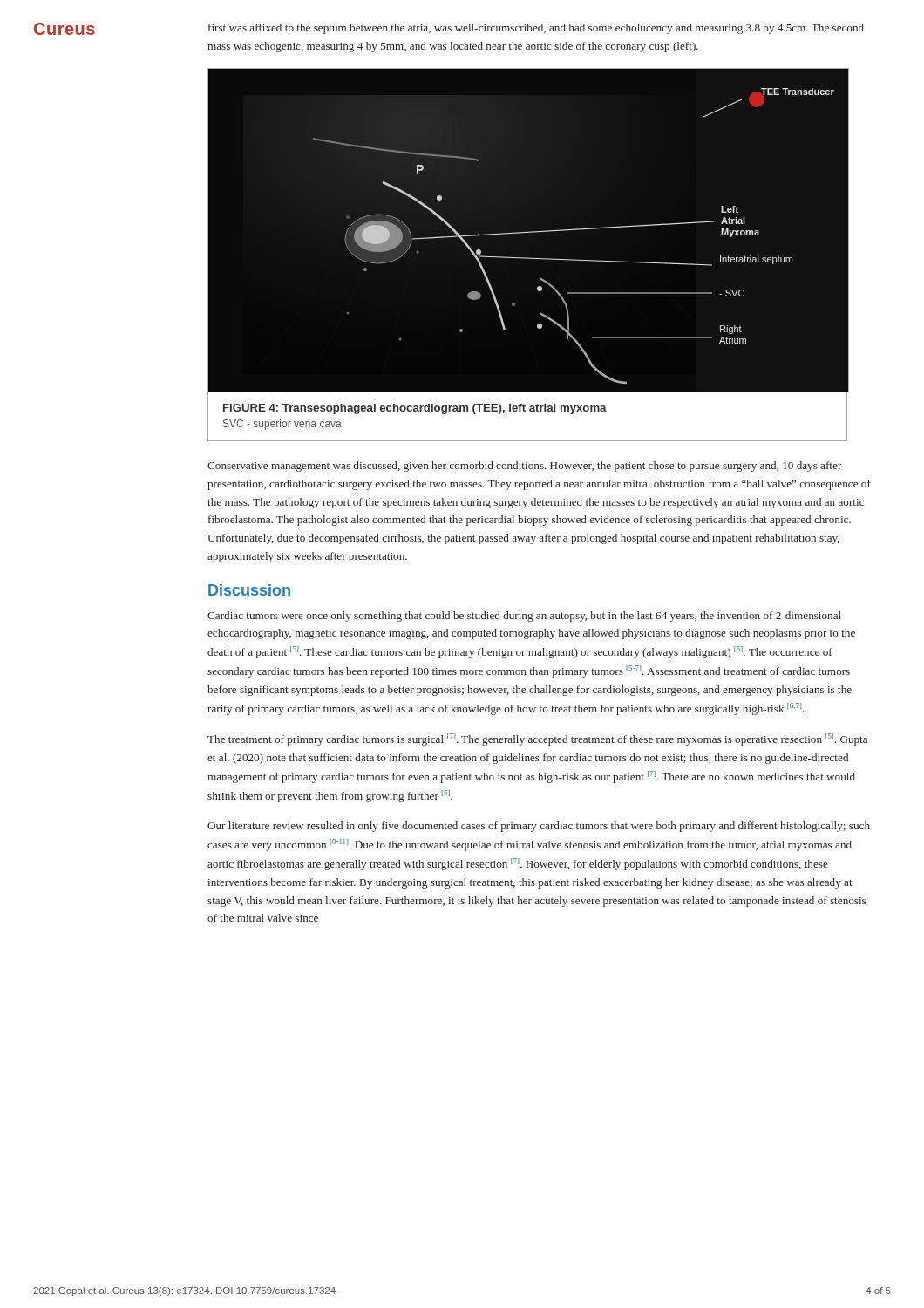Find the caption on this page that starts "FIGURE 4: Transesophageal echocardiogram (TEE), left atrial"
Viewport: 924px width, 1308px height.
point(527,416)
